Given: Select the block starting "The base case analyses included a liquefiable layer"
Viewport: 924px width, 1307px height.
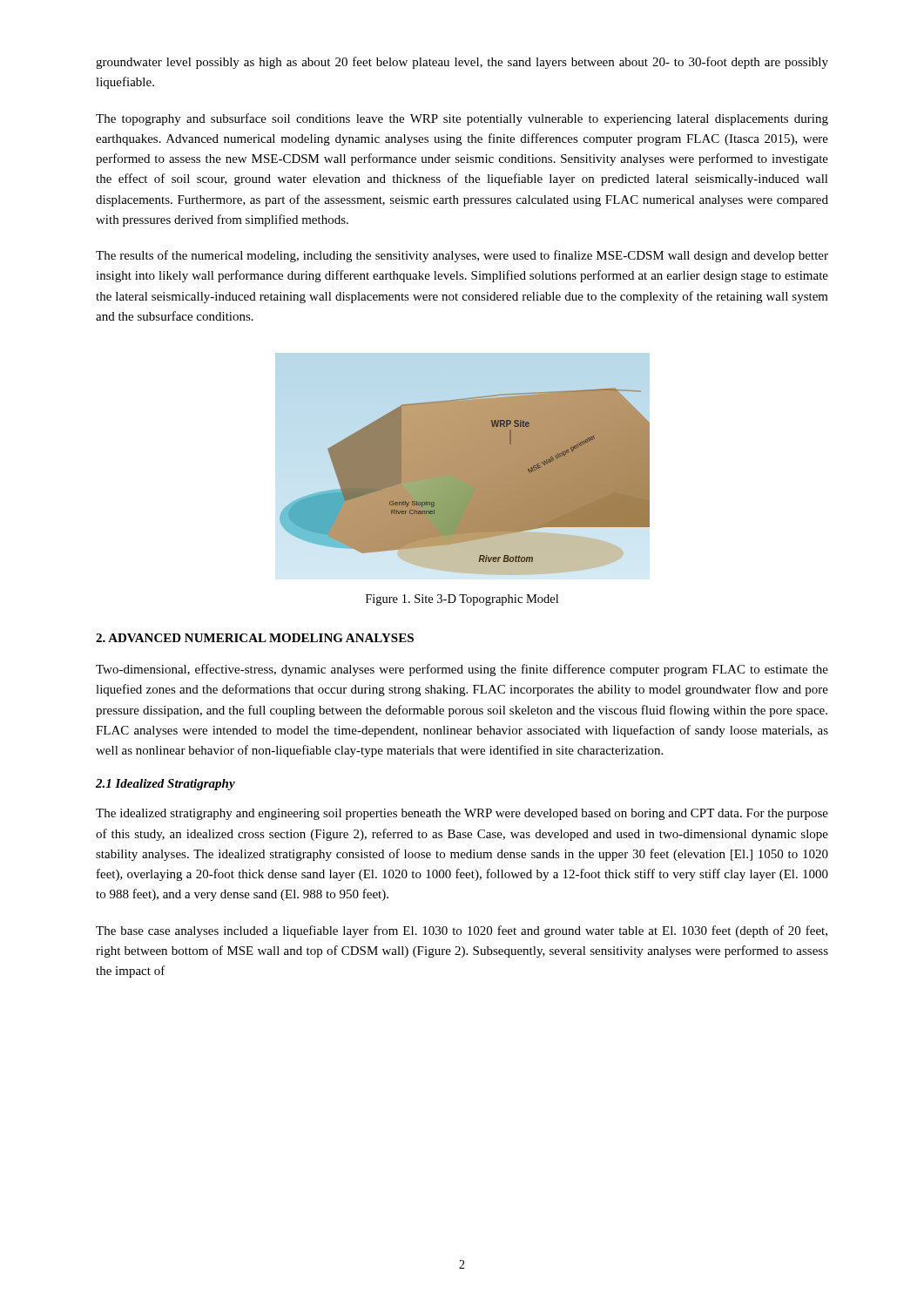Looking at the screenshot, I should point(462,950).
